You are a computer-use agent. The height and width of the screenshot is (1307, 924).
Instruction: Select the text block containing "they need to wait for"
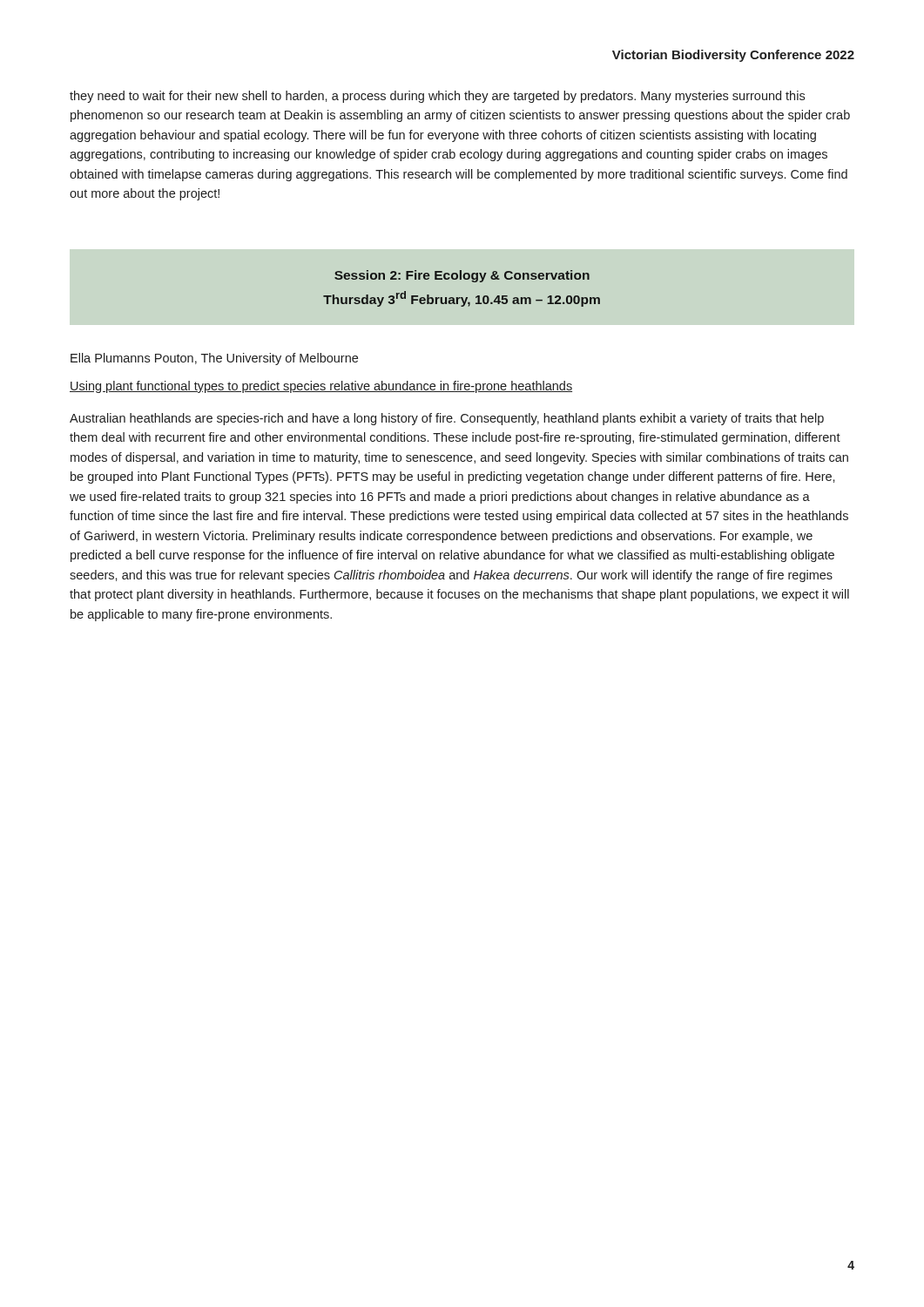coord(460,145)
